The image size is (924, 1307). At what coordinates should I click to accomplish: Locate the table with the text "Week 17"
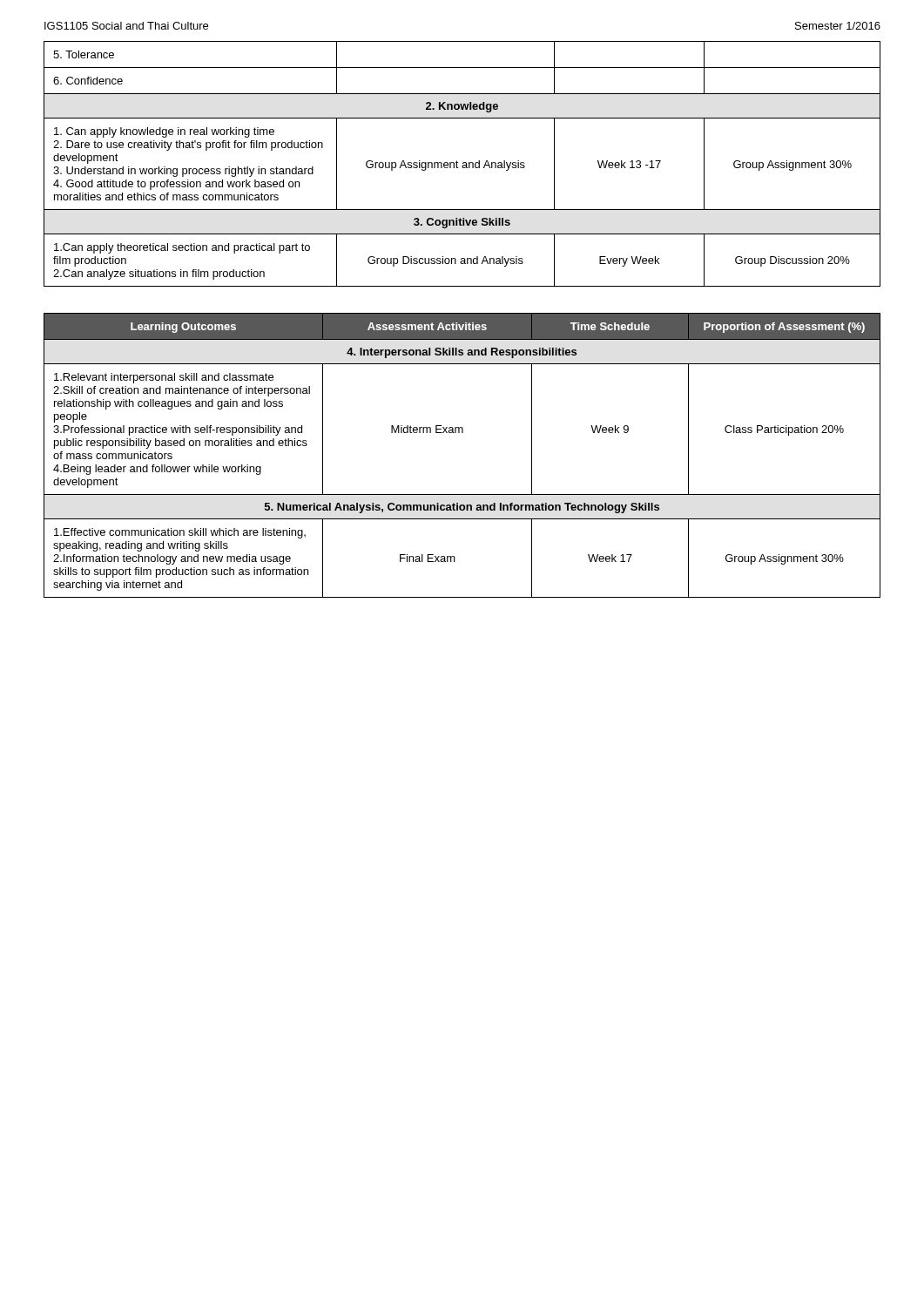coord(462,455)
